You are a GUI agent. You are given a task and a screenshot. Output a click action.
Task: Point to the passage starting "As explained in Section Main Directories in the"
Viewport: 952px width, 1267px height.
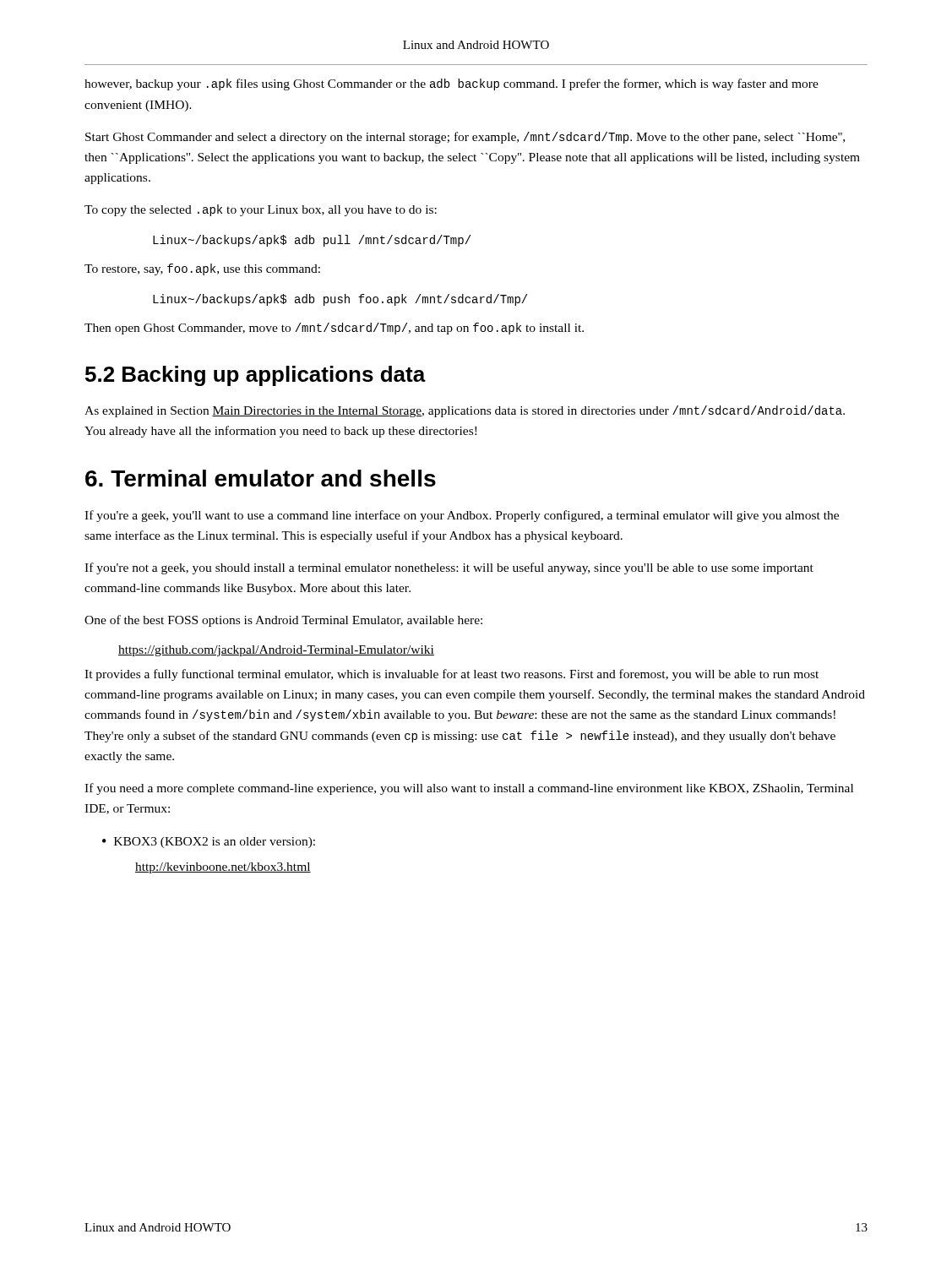click(465, 420)
